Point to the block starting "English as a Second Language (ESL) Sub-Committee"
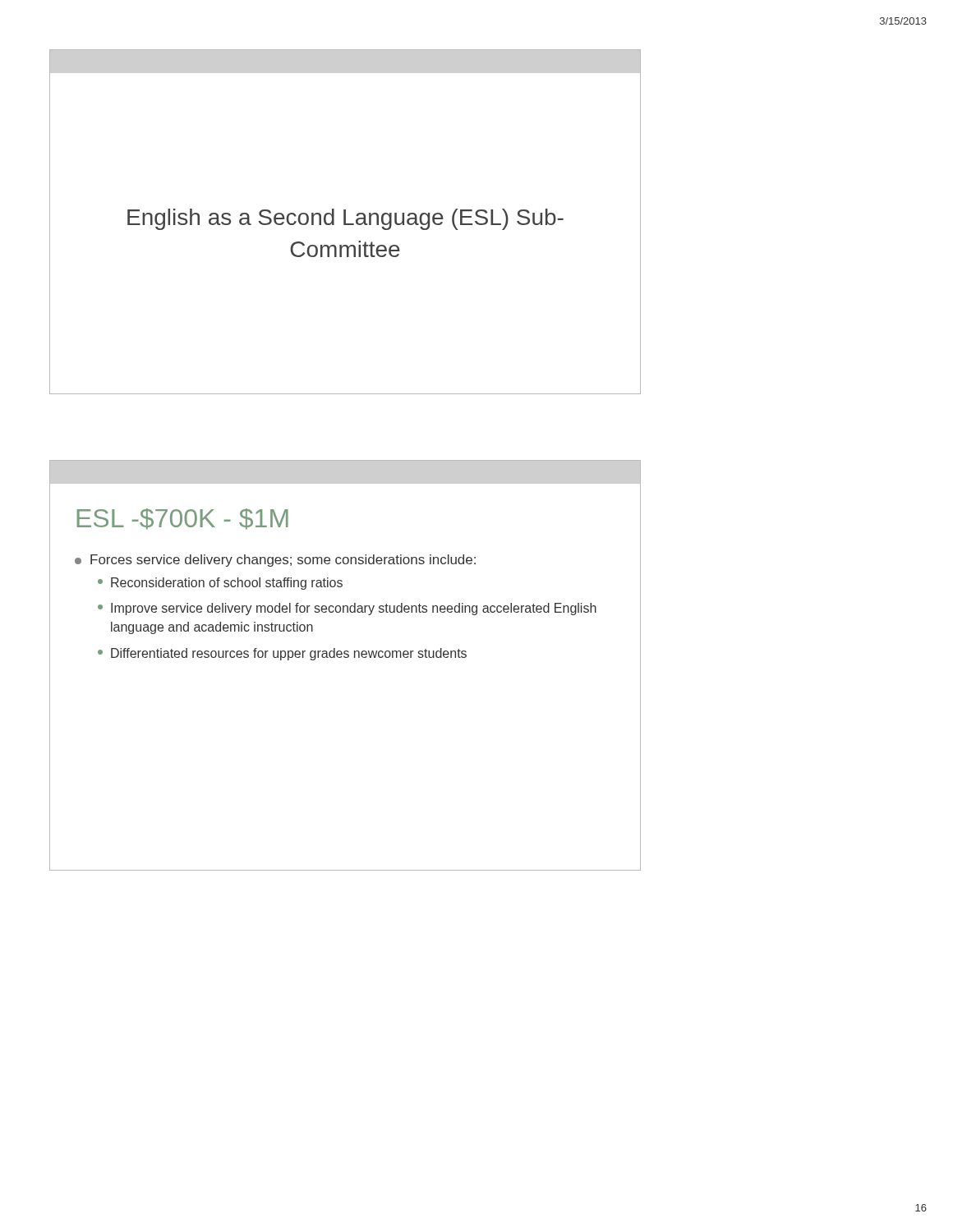953x1232 pixels. click(x=345, y=233)
